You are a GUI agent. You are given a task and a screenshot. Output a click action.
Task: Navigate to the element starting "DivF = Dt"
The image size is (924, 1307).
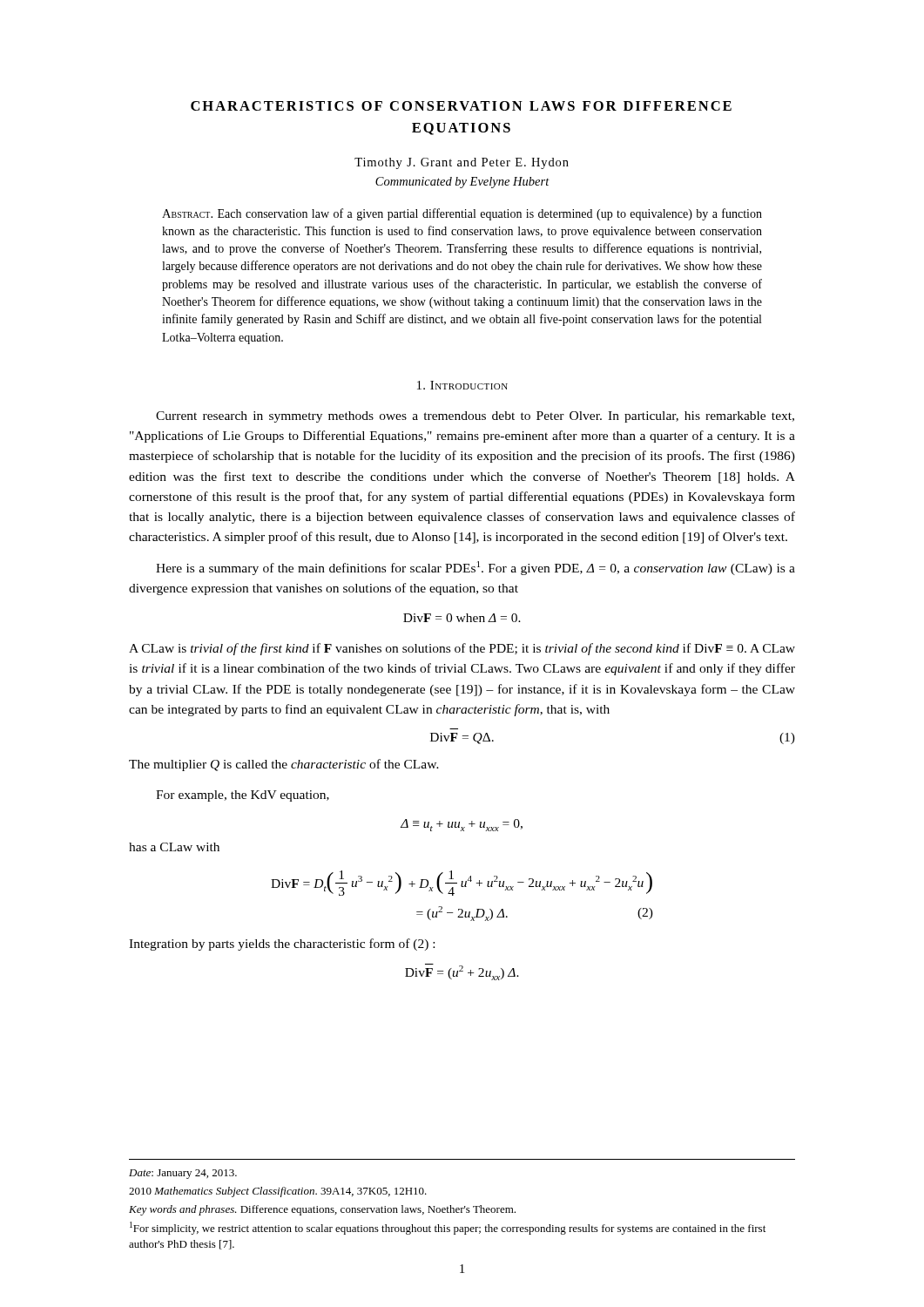(x=462, y=896)
